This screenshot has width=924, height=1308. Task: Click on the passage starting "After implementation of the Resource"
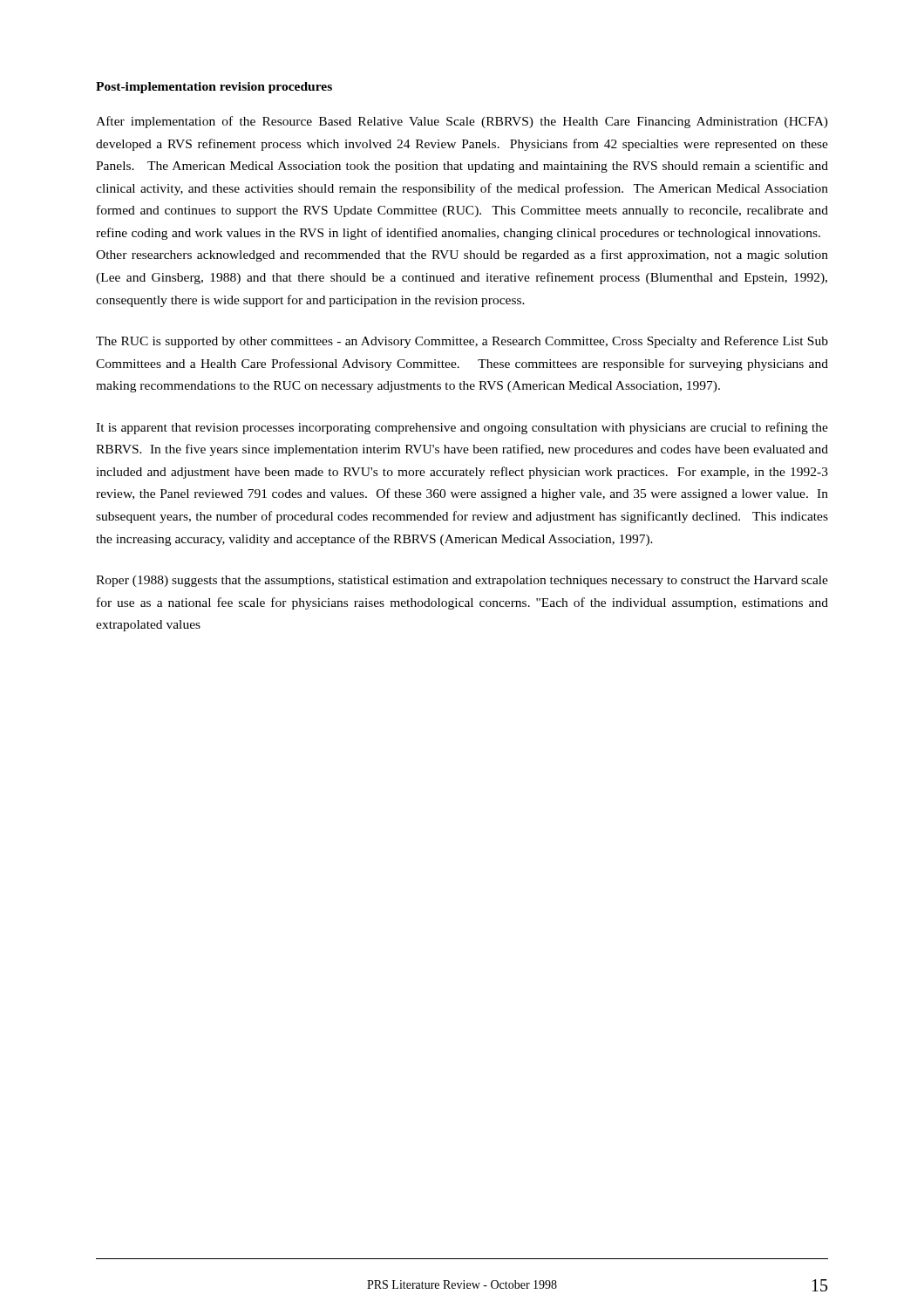coord(462,210)
